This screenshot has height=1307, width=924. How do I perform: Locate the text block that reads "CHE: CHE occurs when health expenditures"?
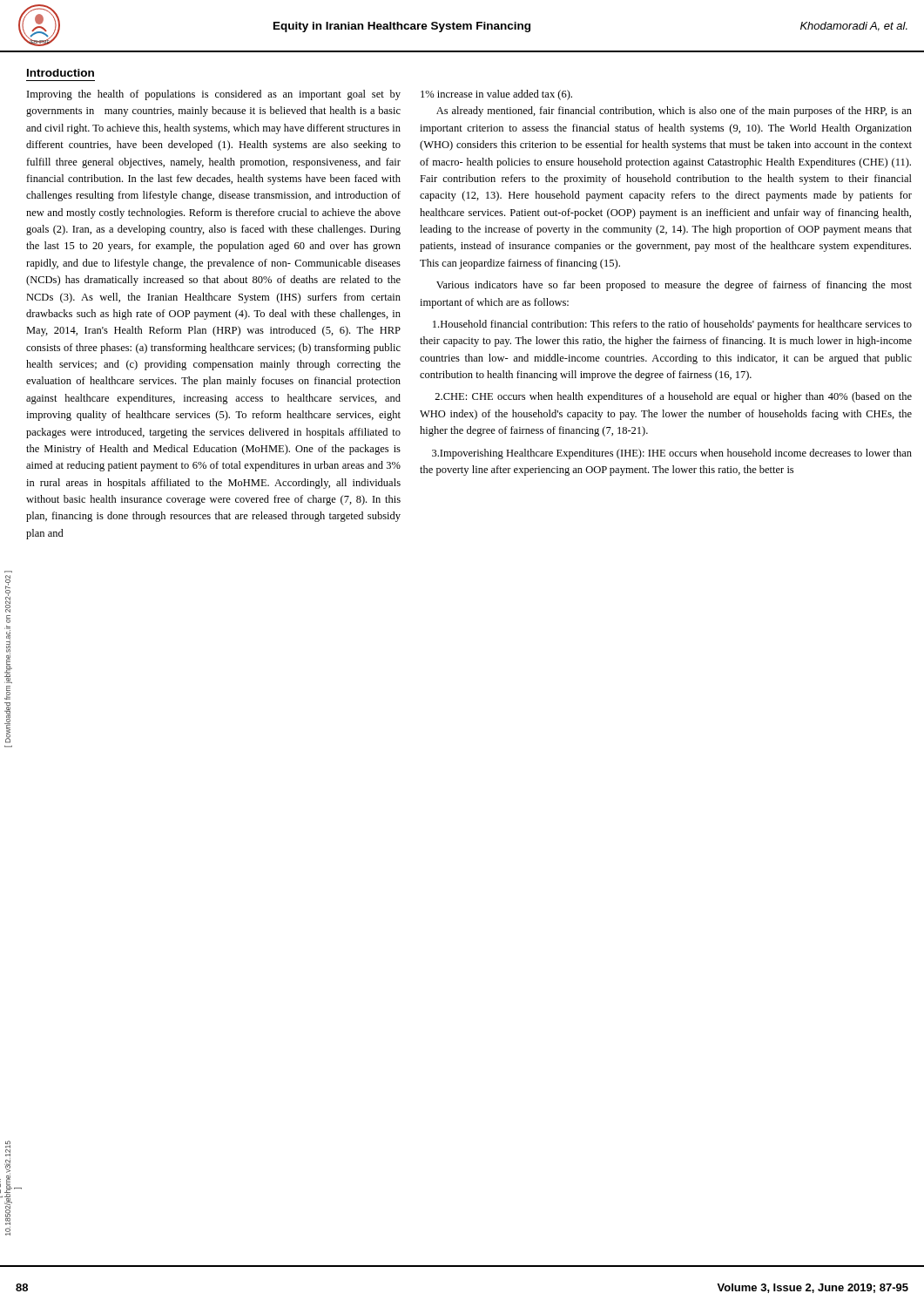(666, 414)
